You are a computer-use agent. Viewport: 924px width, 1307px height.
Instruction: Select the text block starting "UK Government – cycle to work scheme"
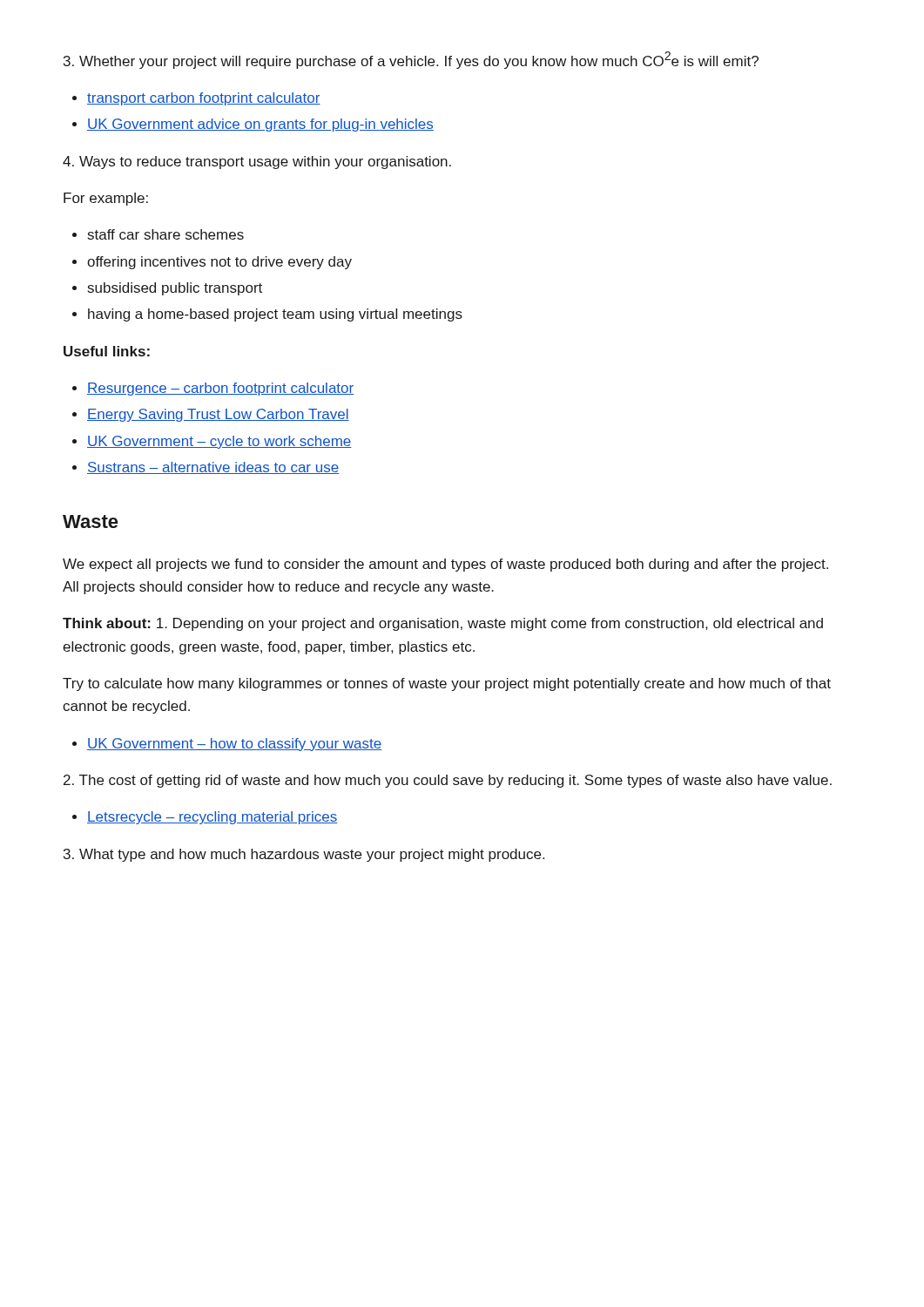coord(219,441)
